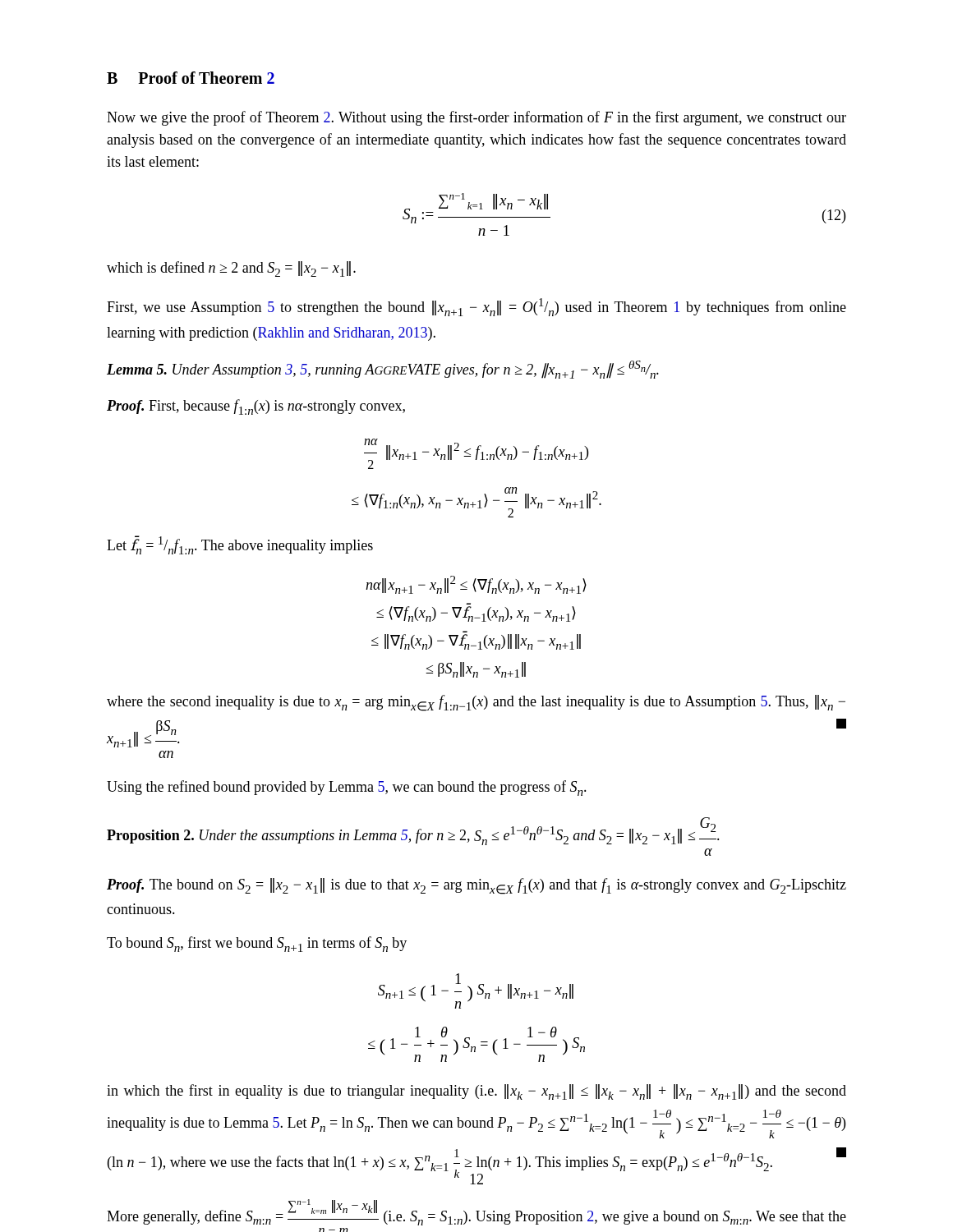Locate the text block starting "Proposition 2. Under the assumptions in Lemma"
The height and width of the screenshot is (1232, 953).
pos(476,837)
